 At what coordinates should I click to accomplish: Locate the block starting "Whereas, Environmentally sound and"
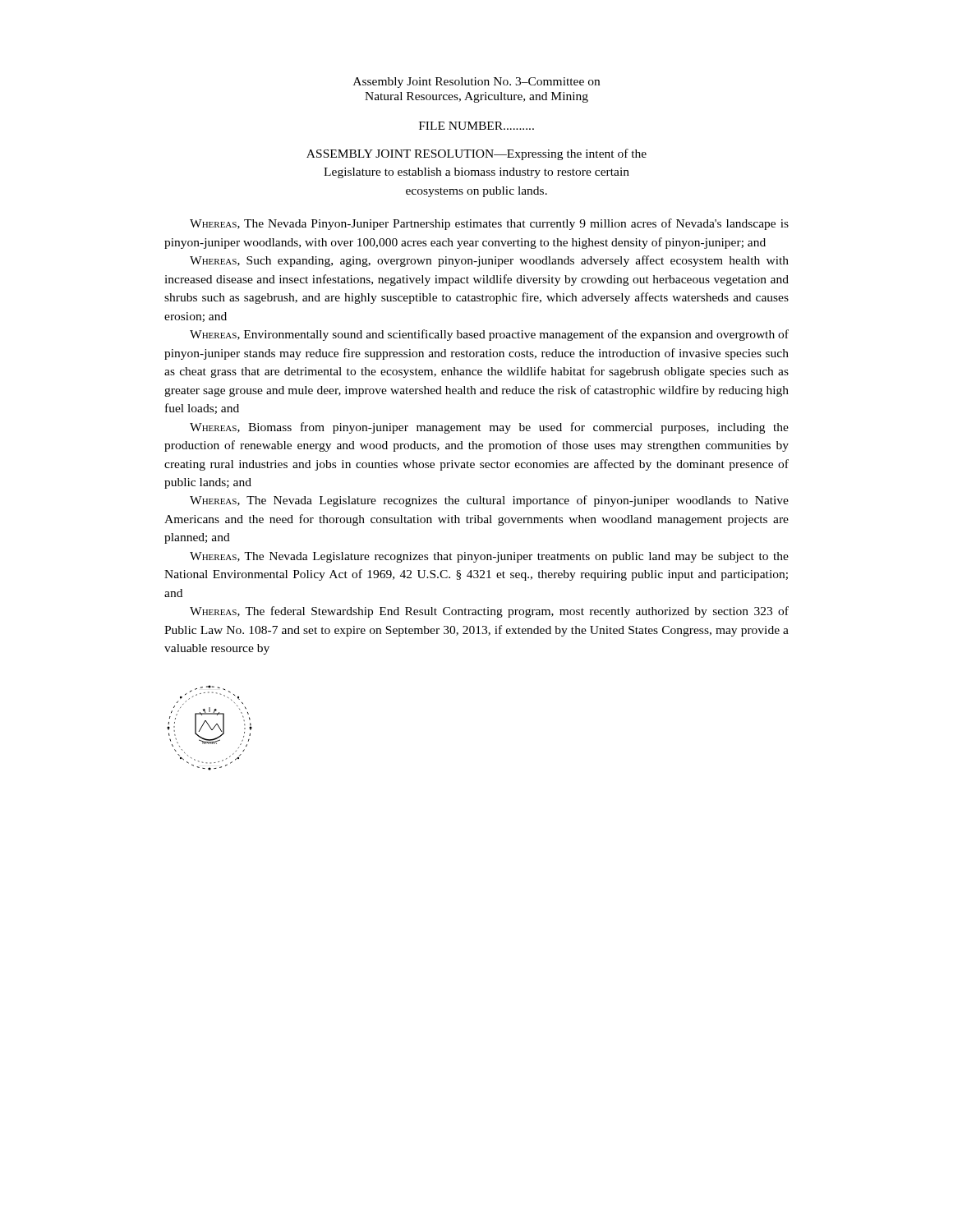click(x=476, y=371)
